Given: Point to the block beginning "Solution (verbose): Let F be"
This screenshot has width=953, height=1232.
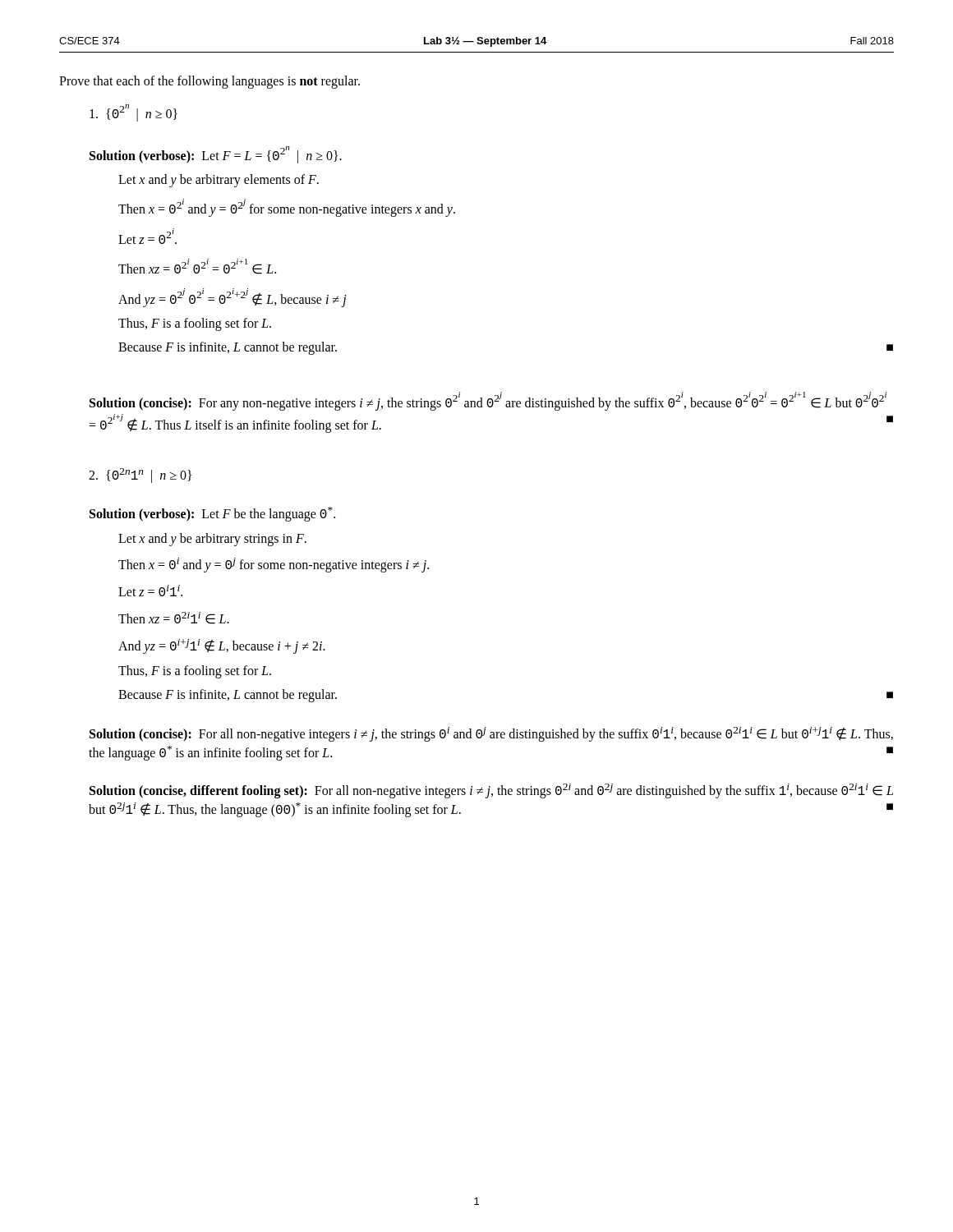Looking at the screenshot, I should [x=212, y=514].
